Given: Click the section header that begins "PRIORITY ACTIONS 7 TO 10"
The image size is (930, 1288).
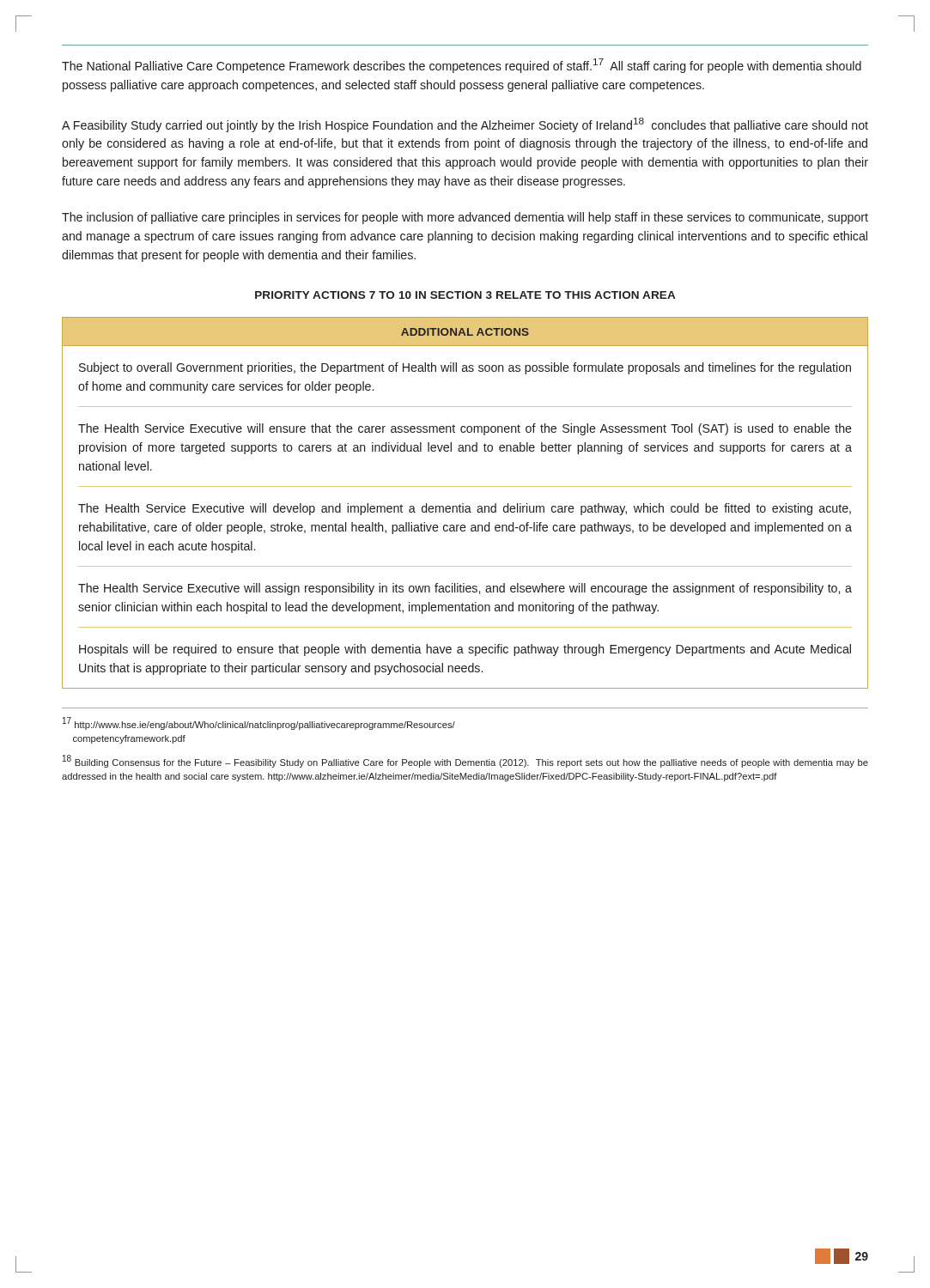Looking at the screenshot, I should [x=465, y=295].
